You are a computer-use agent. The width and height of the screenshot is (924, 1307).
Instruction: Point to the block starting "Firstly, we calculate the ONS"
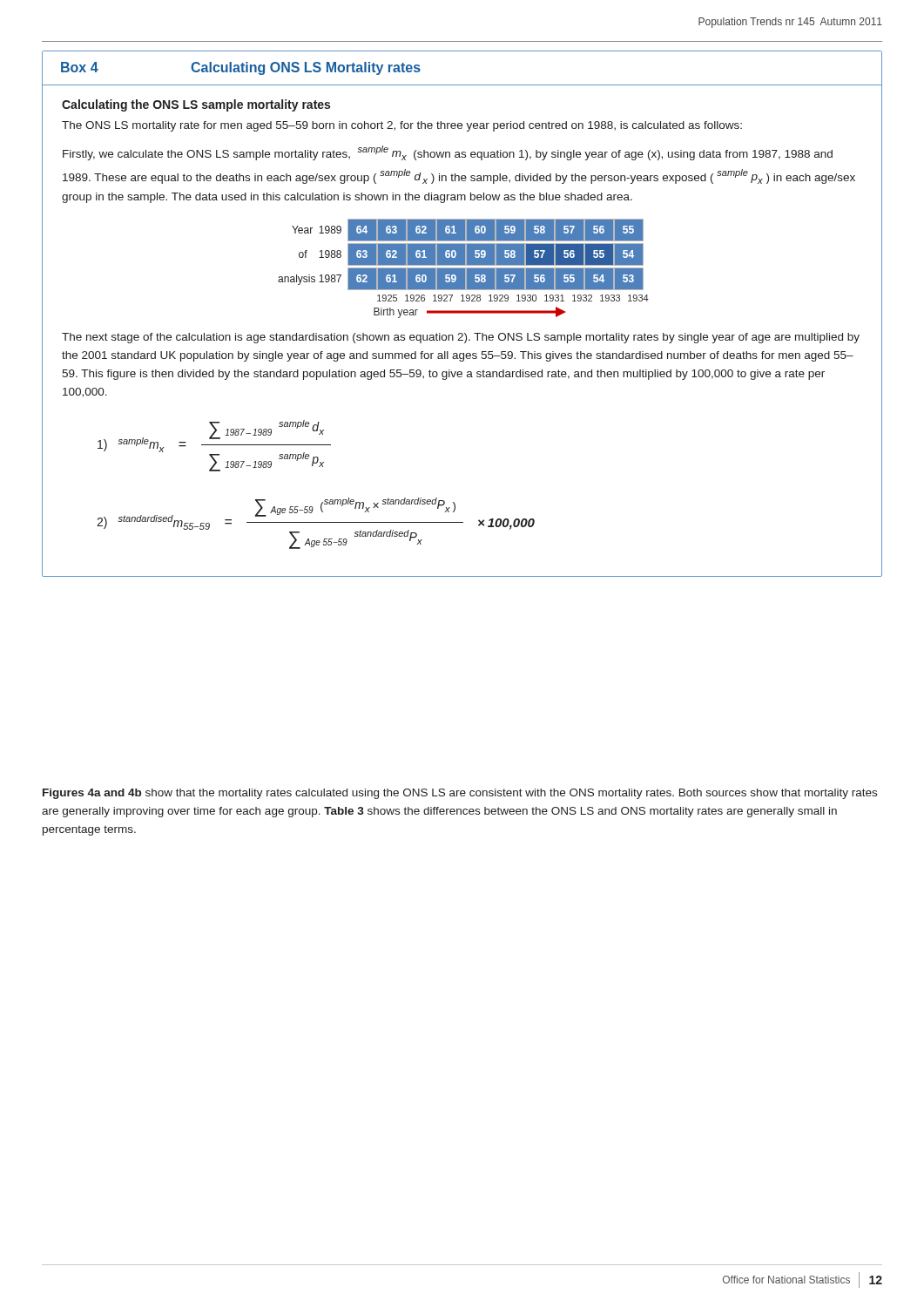(x=459, y=173)
